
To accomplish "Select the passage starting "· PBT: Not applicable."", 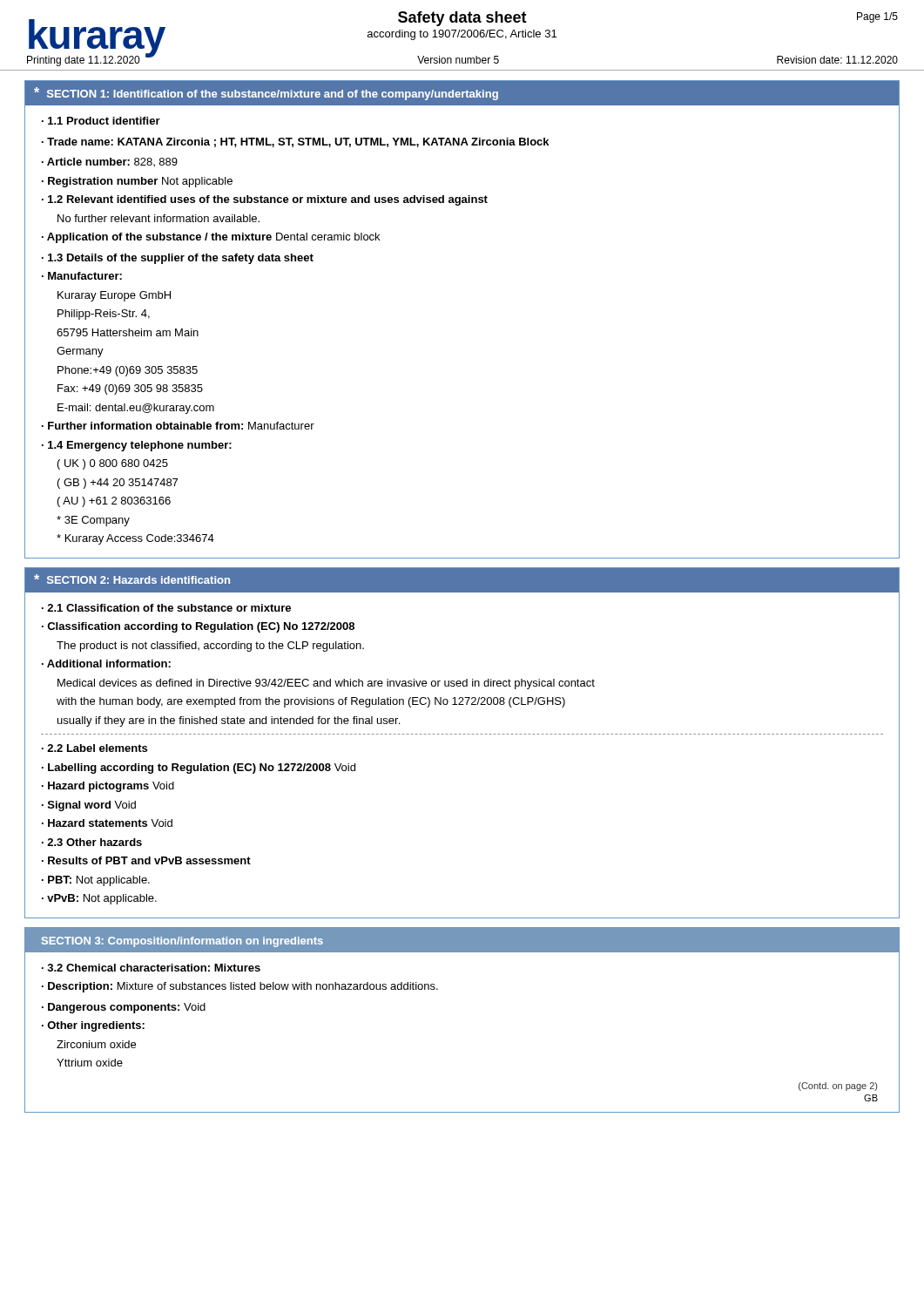I will [x=96, y=879].
